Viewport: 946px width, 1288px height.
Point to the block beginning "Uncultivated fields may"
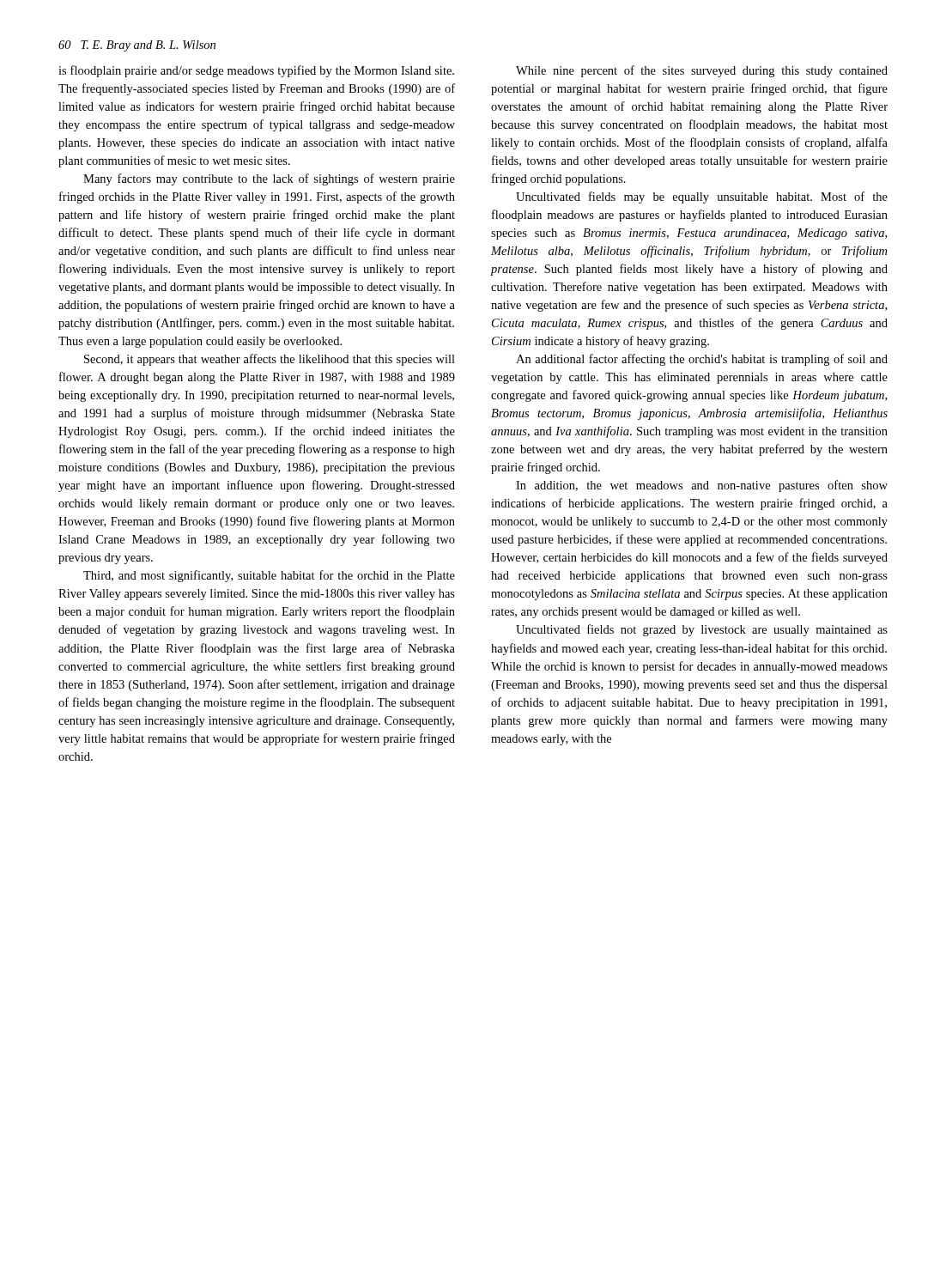tap(689, 269)
